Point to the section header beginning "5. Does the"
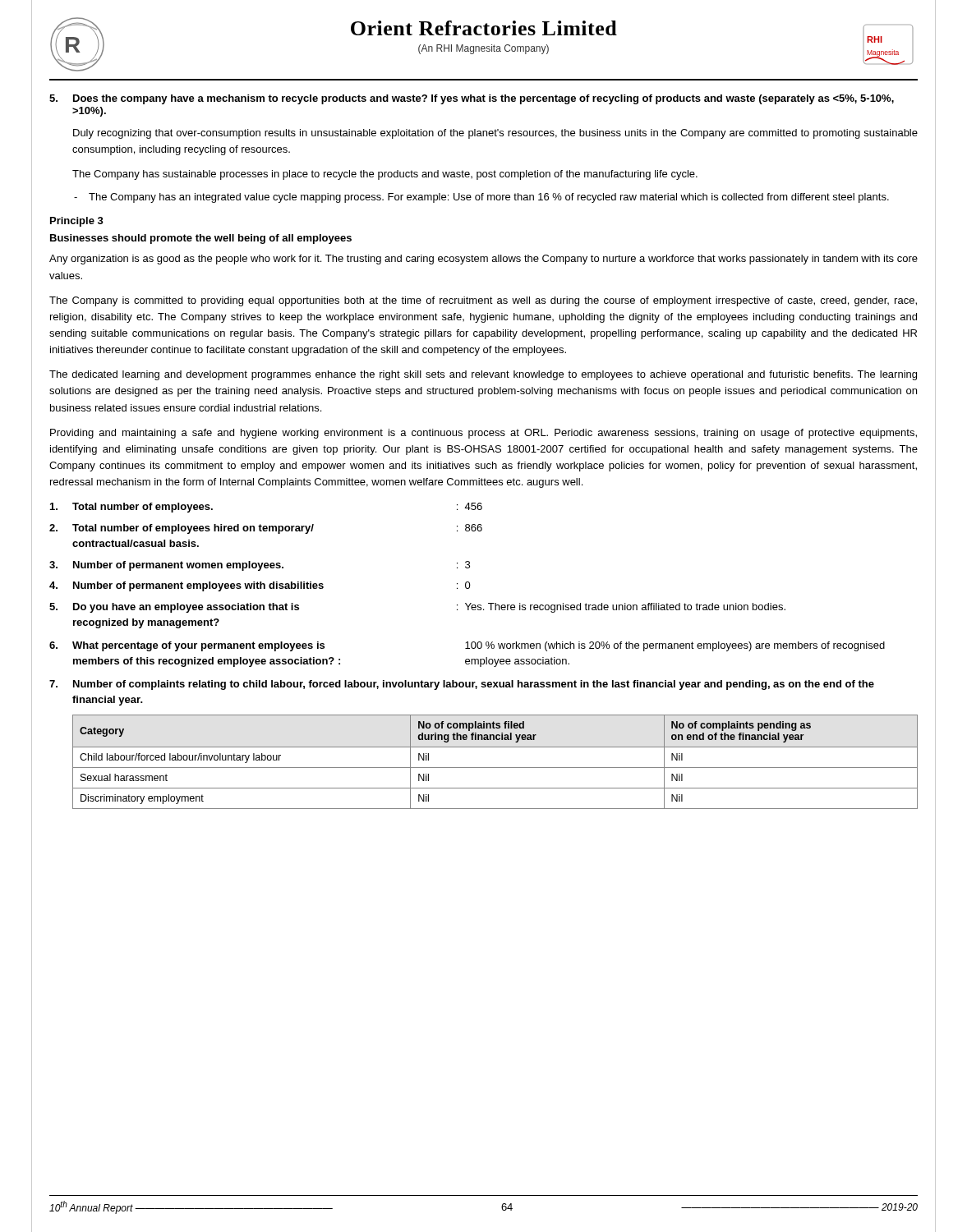This screenshot has width=967, height=1232. pyautogui.click(x=484, y=104)
